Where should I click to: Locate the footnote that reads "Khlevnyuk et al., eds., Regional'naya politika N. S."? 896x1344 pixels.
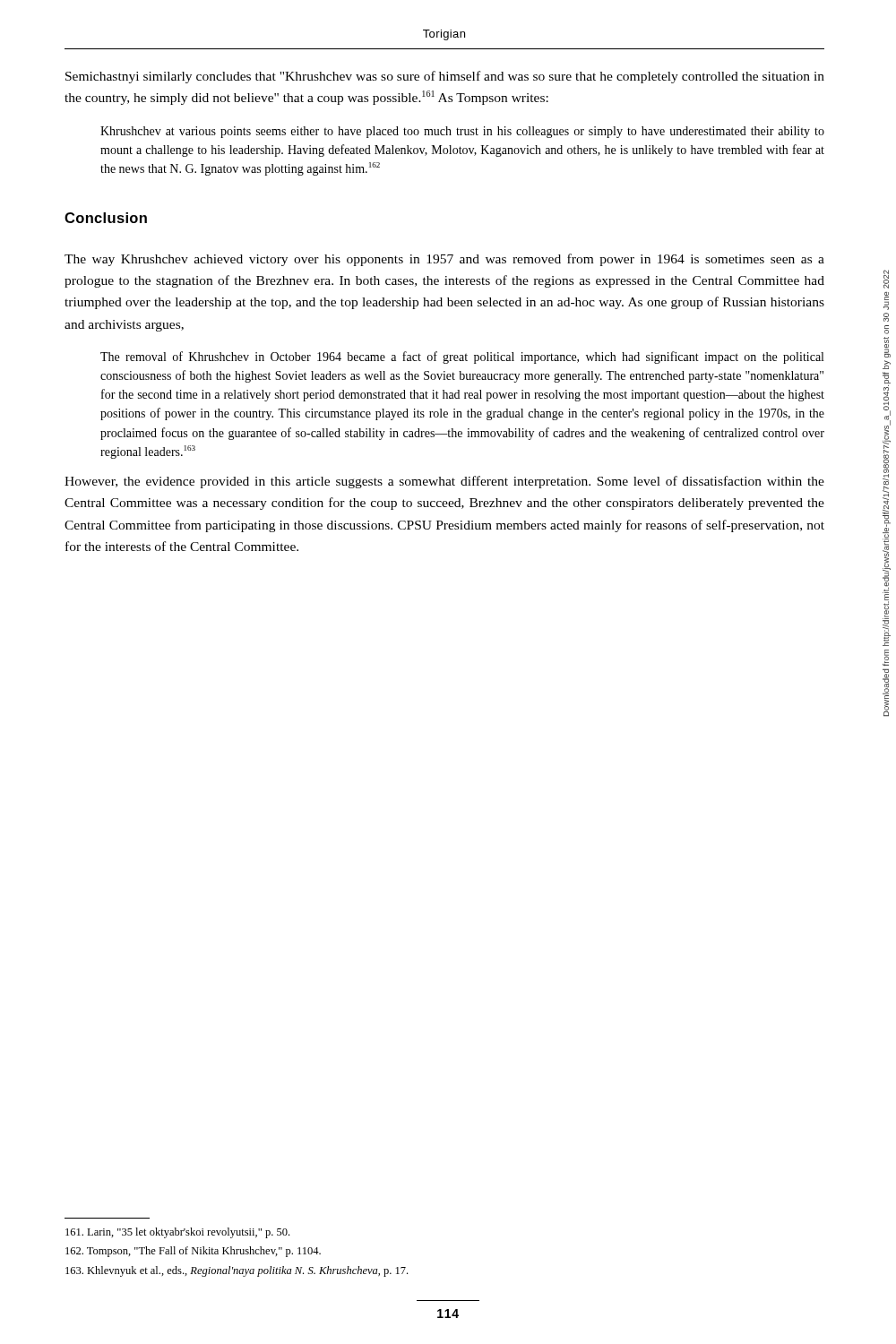click(237, 1270)
